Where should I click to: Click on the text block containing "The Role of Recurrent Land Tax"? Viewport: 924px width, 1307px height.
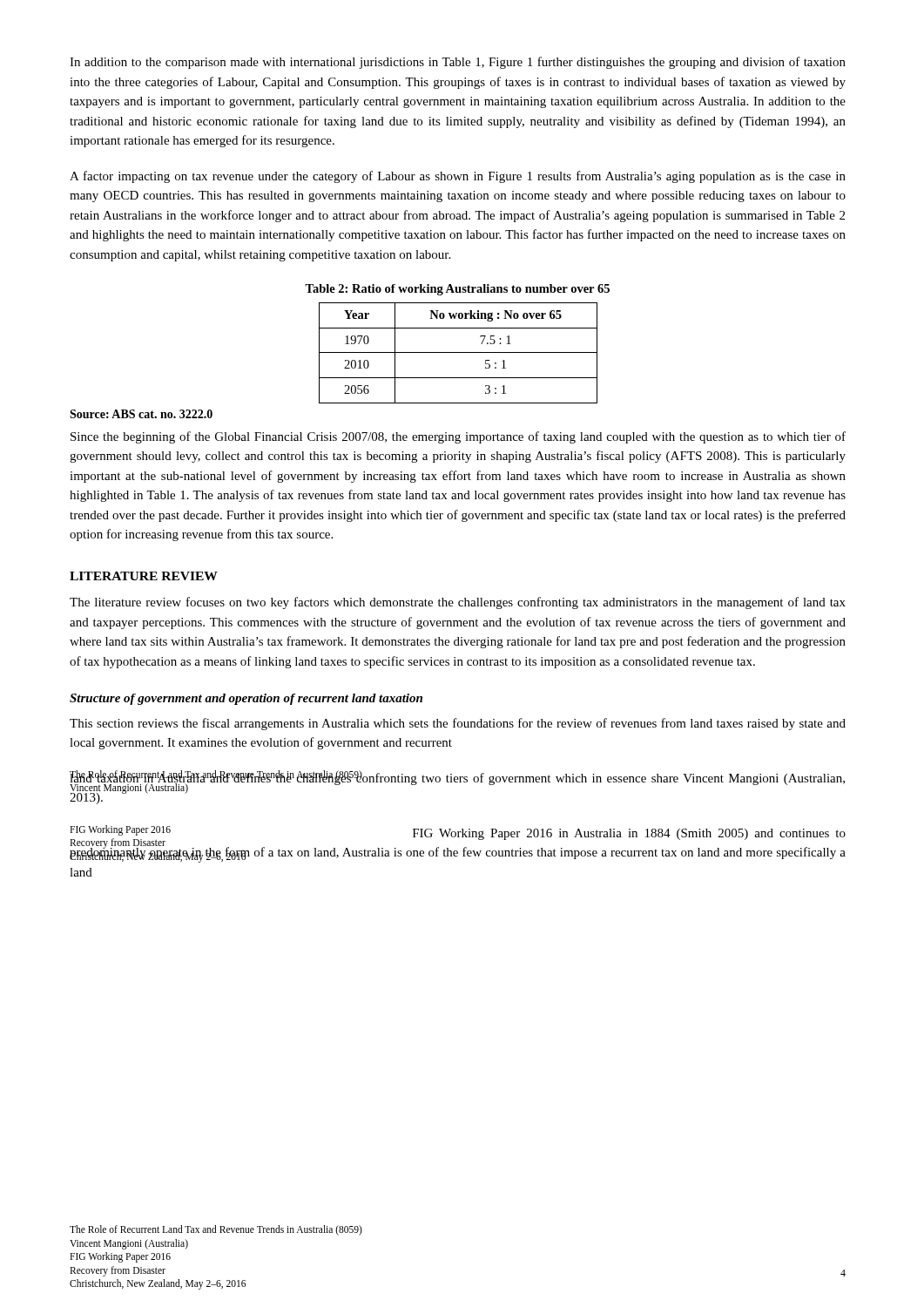coord(458,786)
